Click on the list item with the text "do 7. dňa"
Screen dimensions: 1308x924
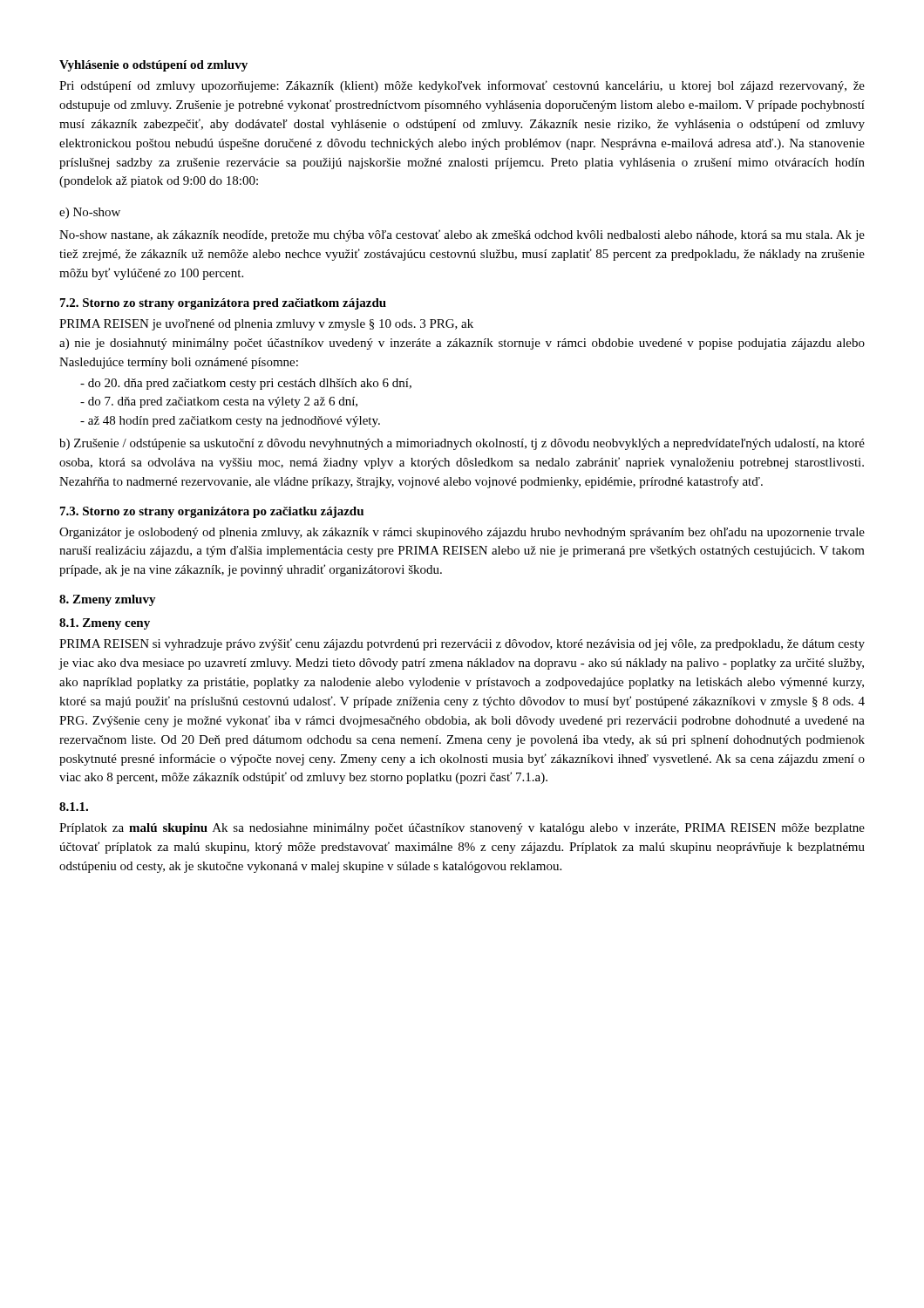pos(219,401)
